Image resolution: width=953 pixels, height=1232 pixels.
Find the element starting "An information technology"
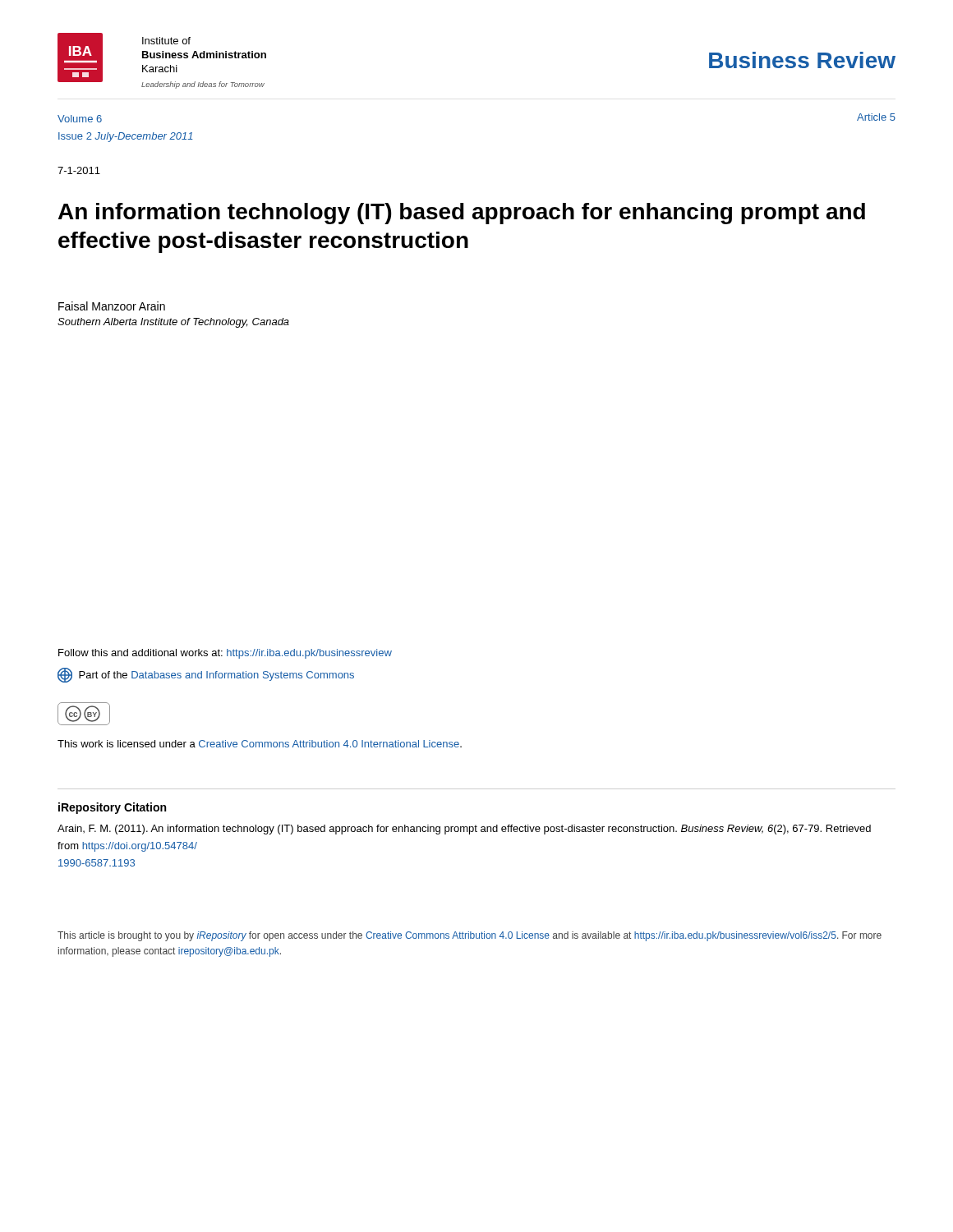462,226
